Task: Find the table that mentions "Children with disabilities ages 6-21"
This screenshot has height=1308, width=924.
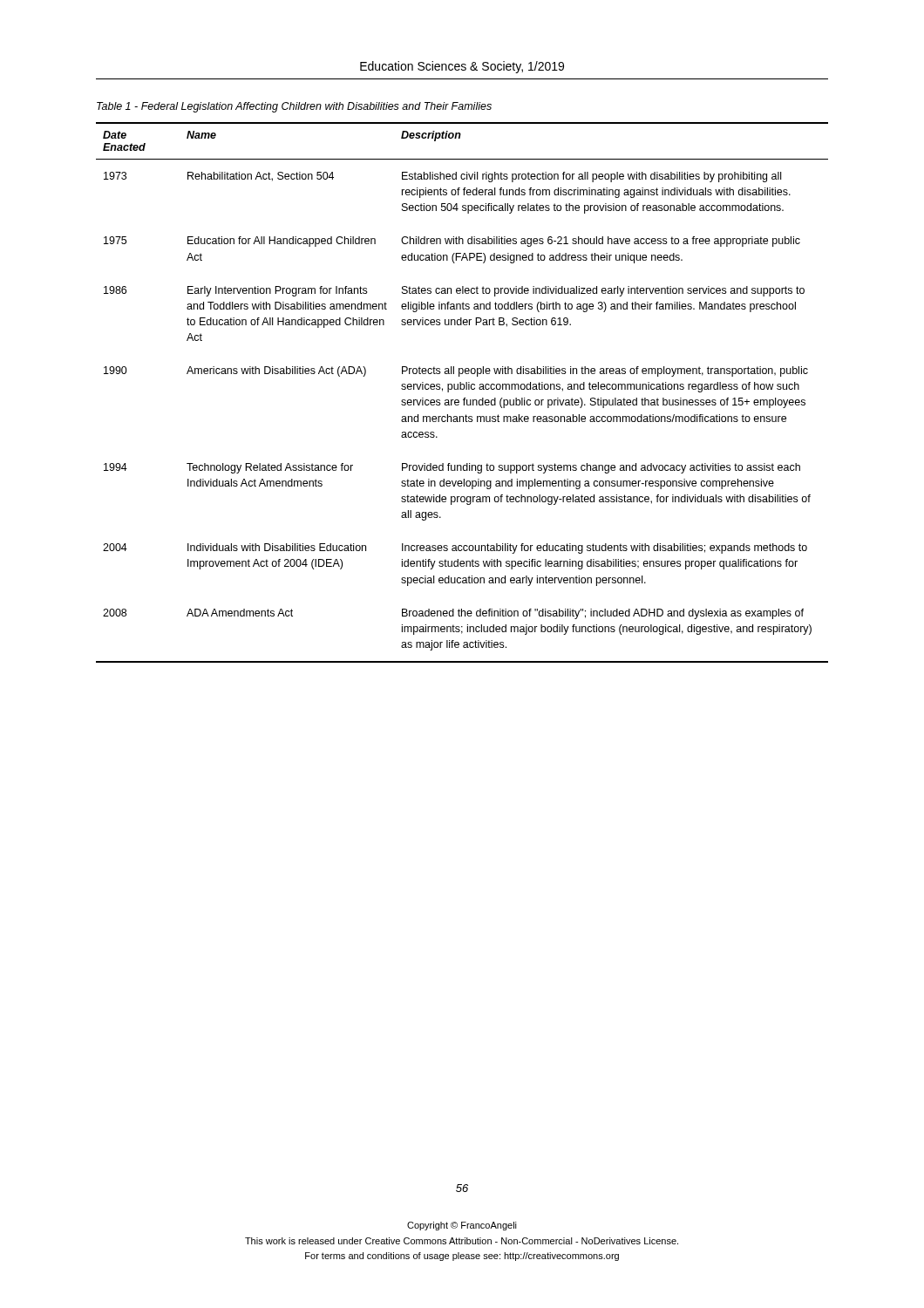Action: [462, 392]
